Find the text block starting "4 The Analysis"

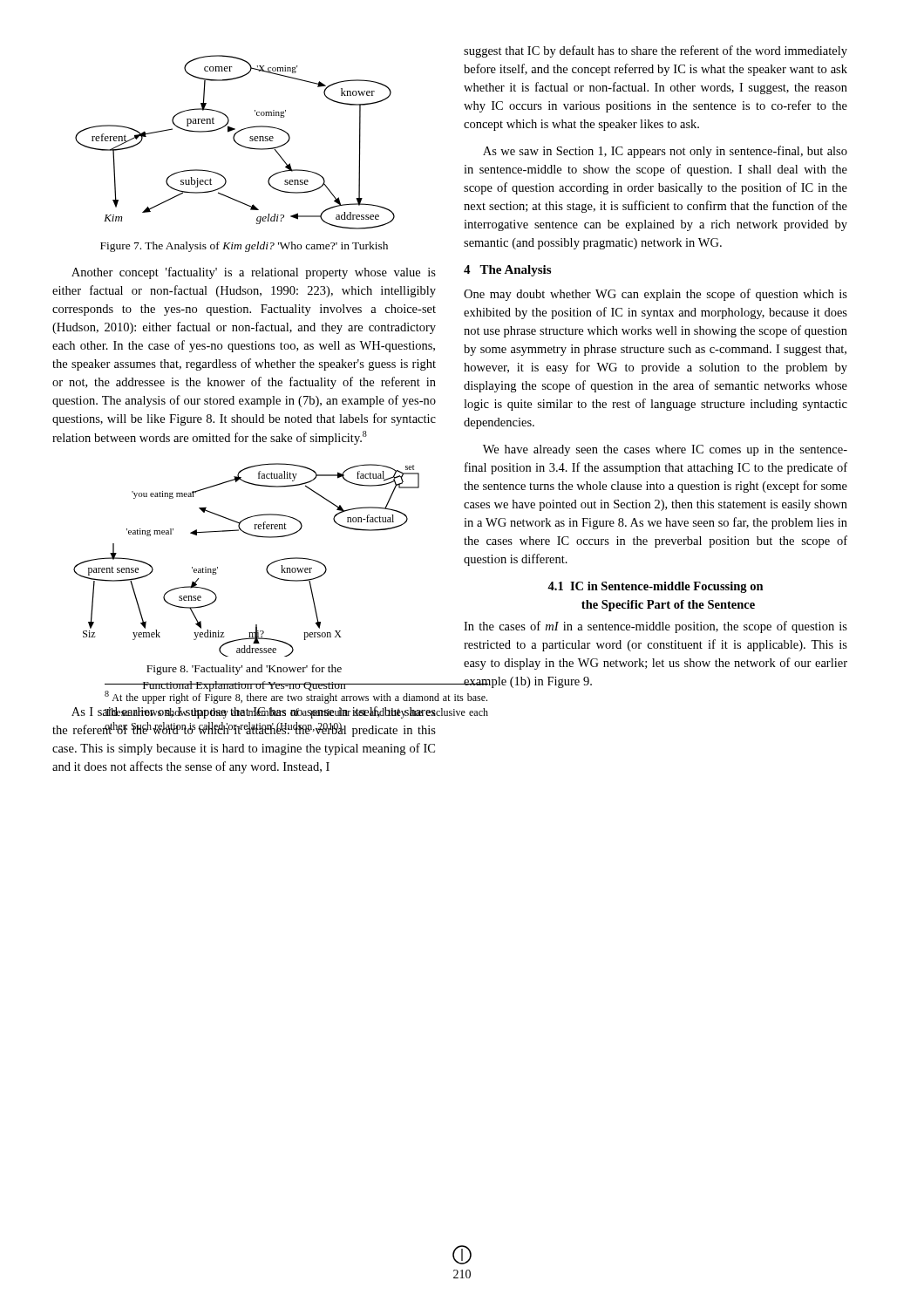508,270
